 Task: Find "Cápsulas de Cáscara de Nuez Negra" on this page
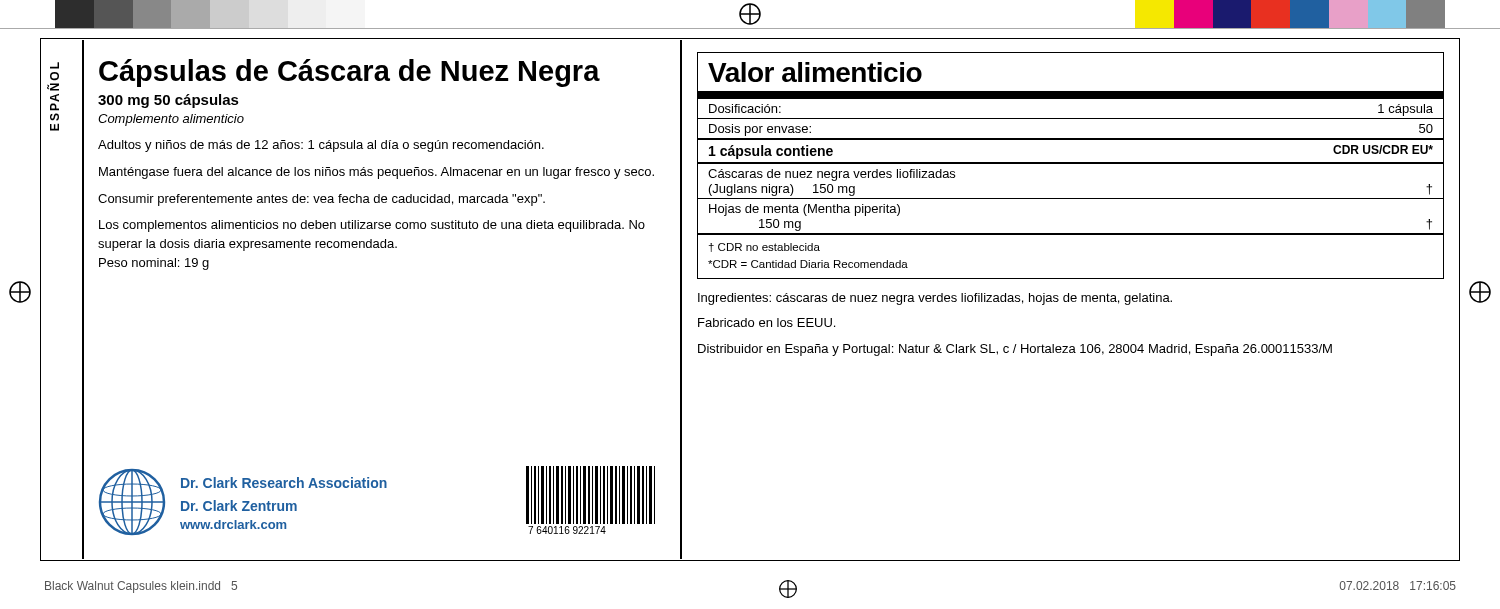coord(349,72)
